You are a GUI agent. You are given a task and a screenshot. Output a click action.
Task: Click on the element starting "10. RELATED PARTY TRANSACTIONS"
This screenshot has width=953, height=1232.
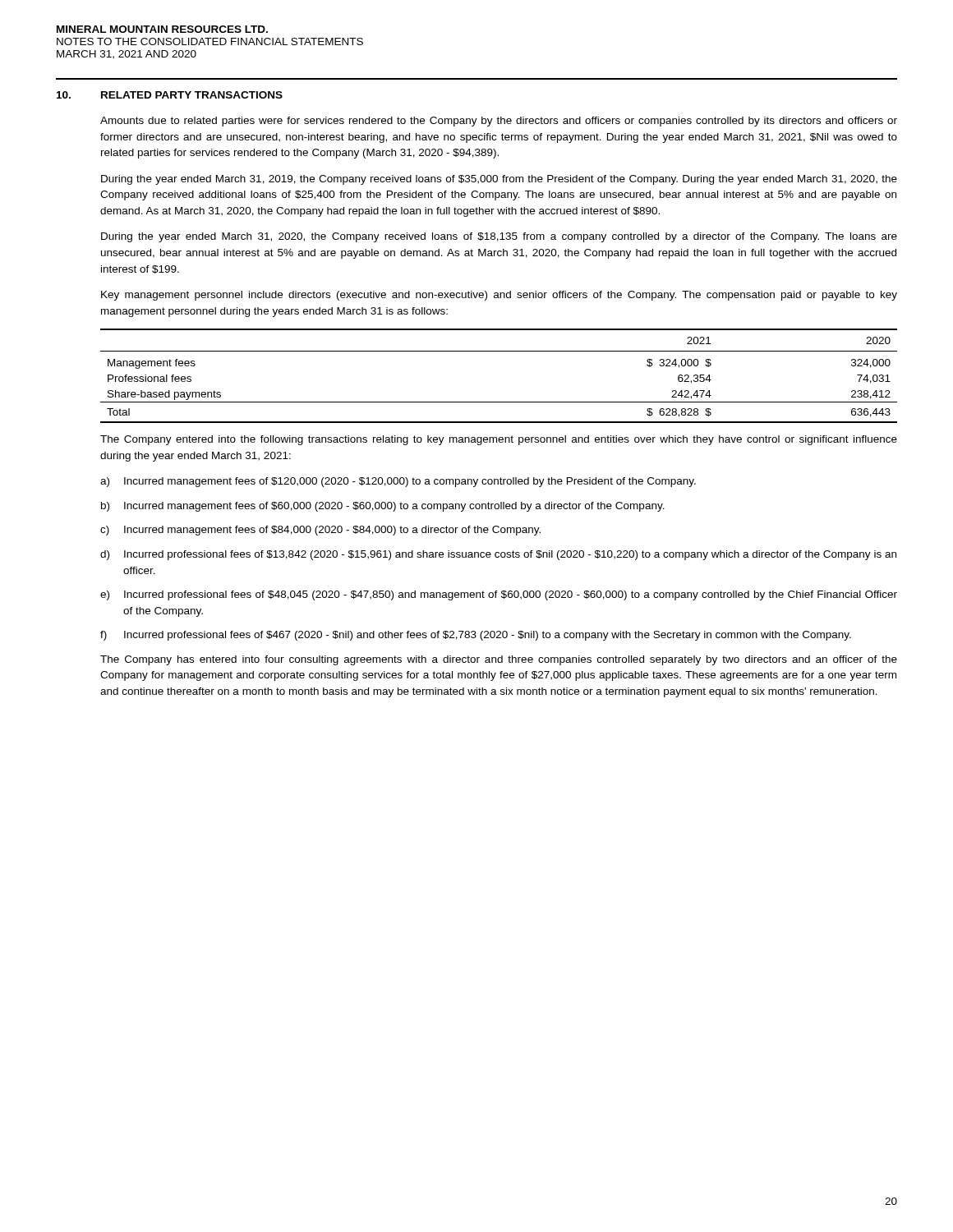tap(169, 95)
